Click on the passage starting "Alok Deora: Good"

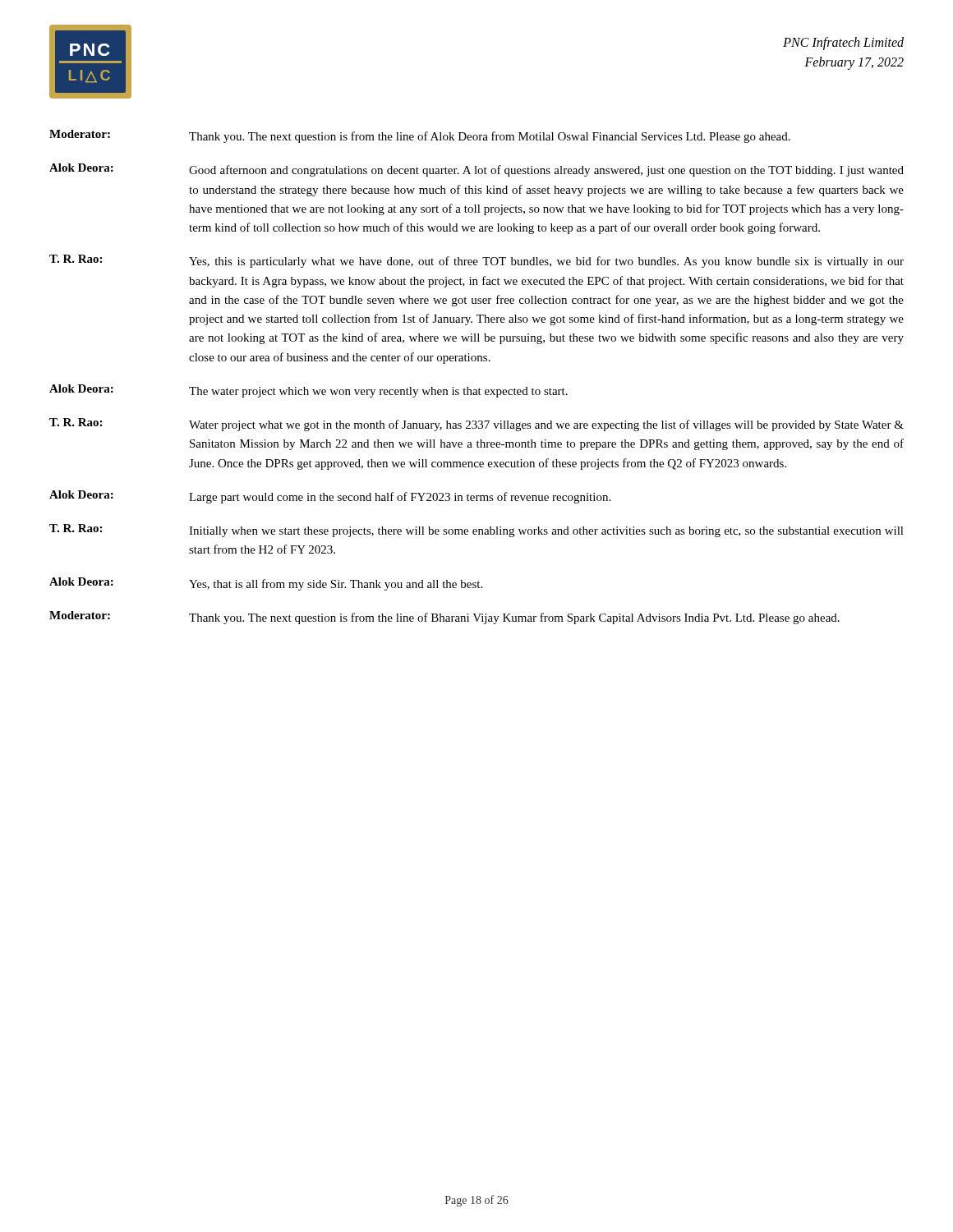[476, 199]
